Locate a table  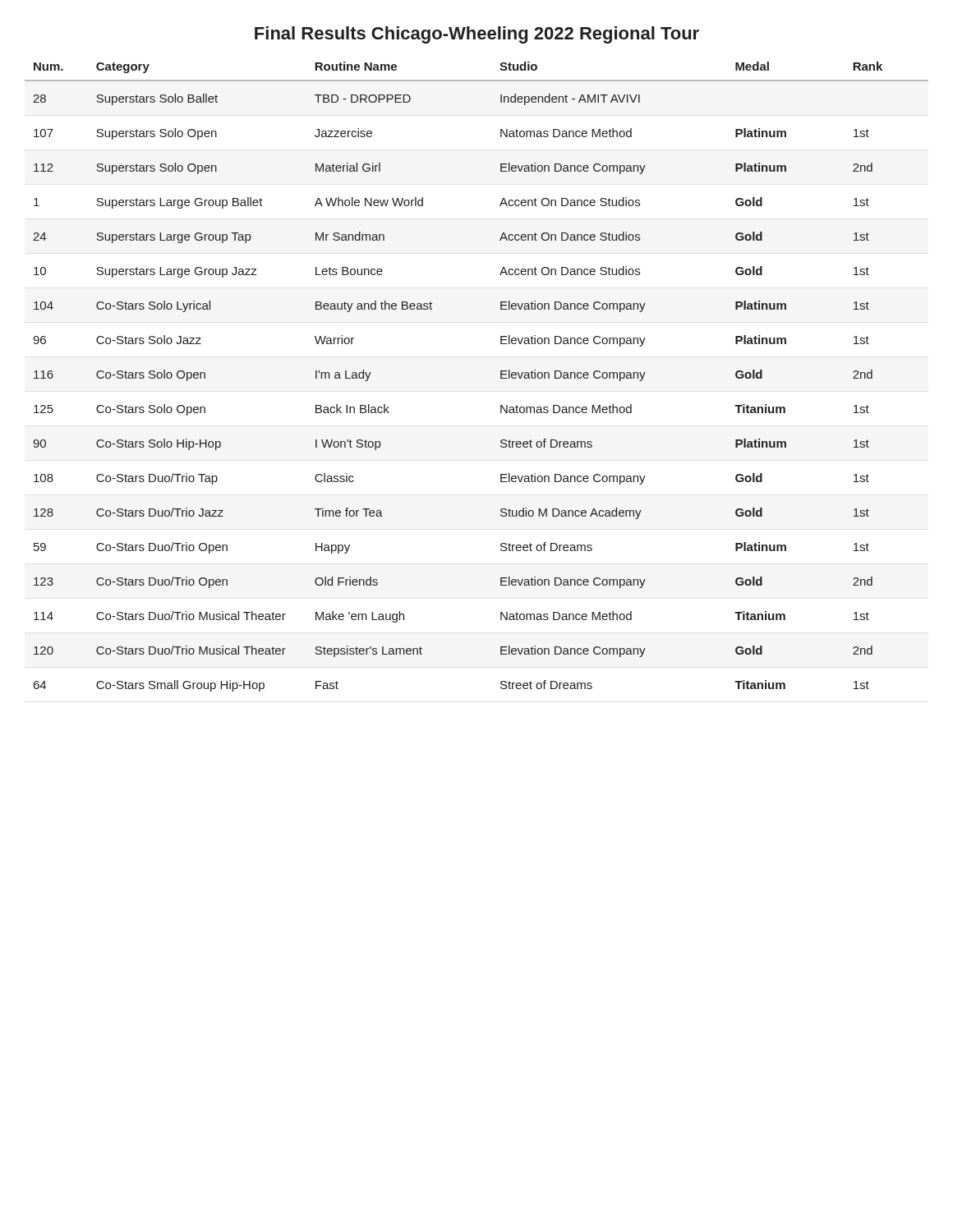pos(476,377)
